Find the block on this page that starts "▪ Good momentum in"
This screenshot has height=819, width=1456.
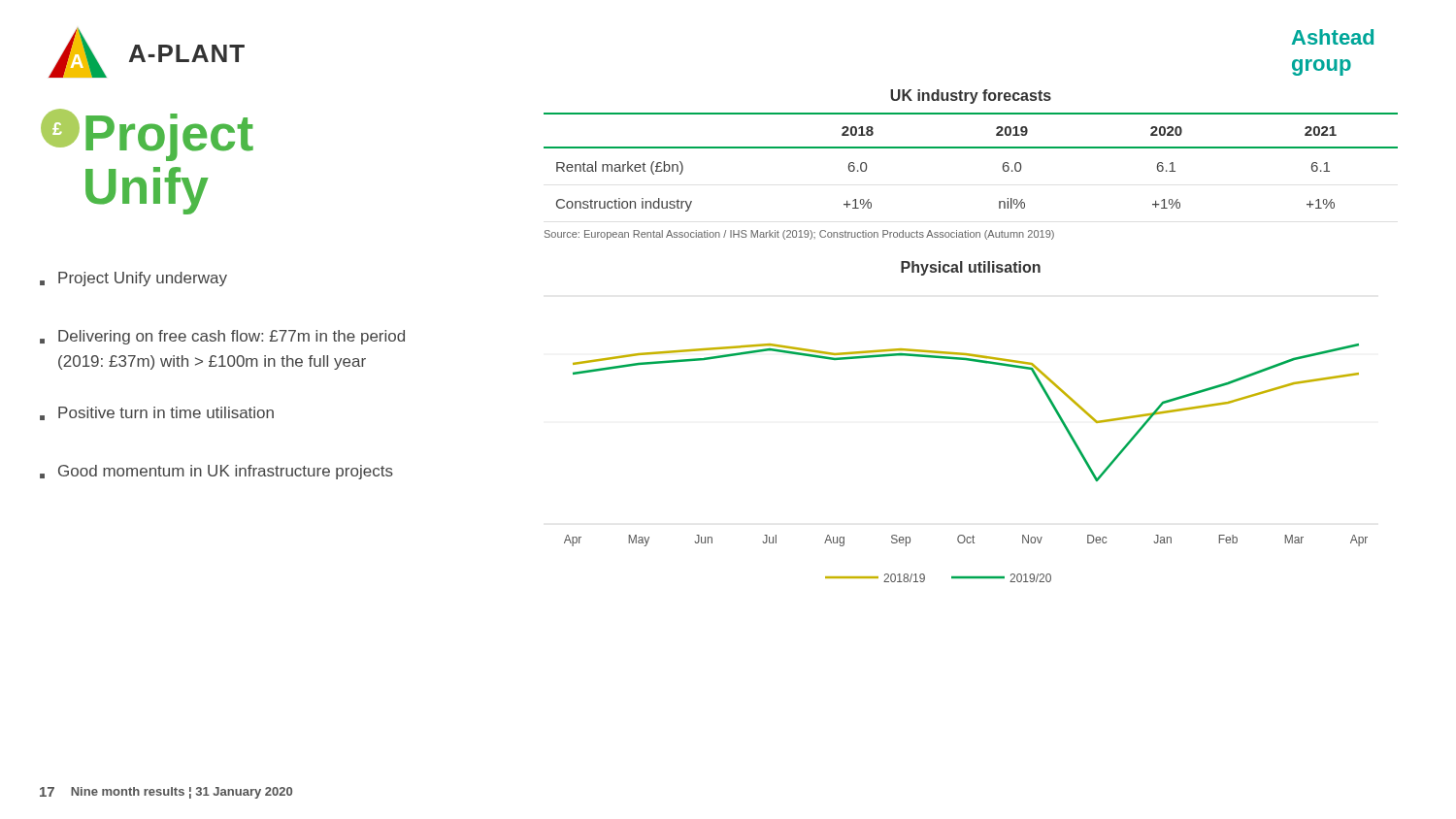216,474
